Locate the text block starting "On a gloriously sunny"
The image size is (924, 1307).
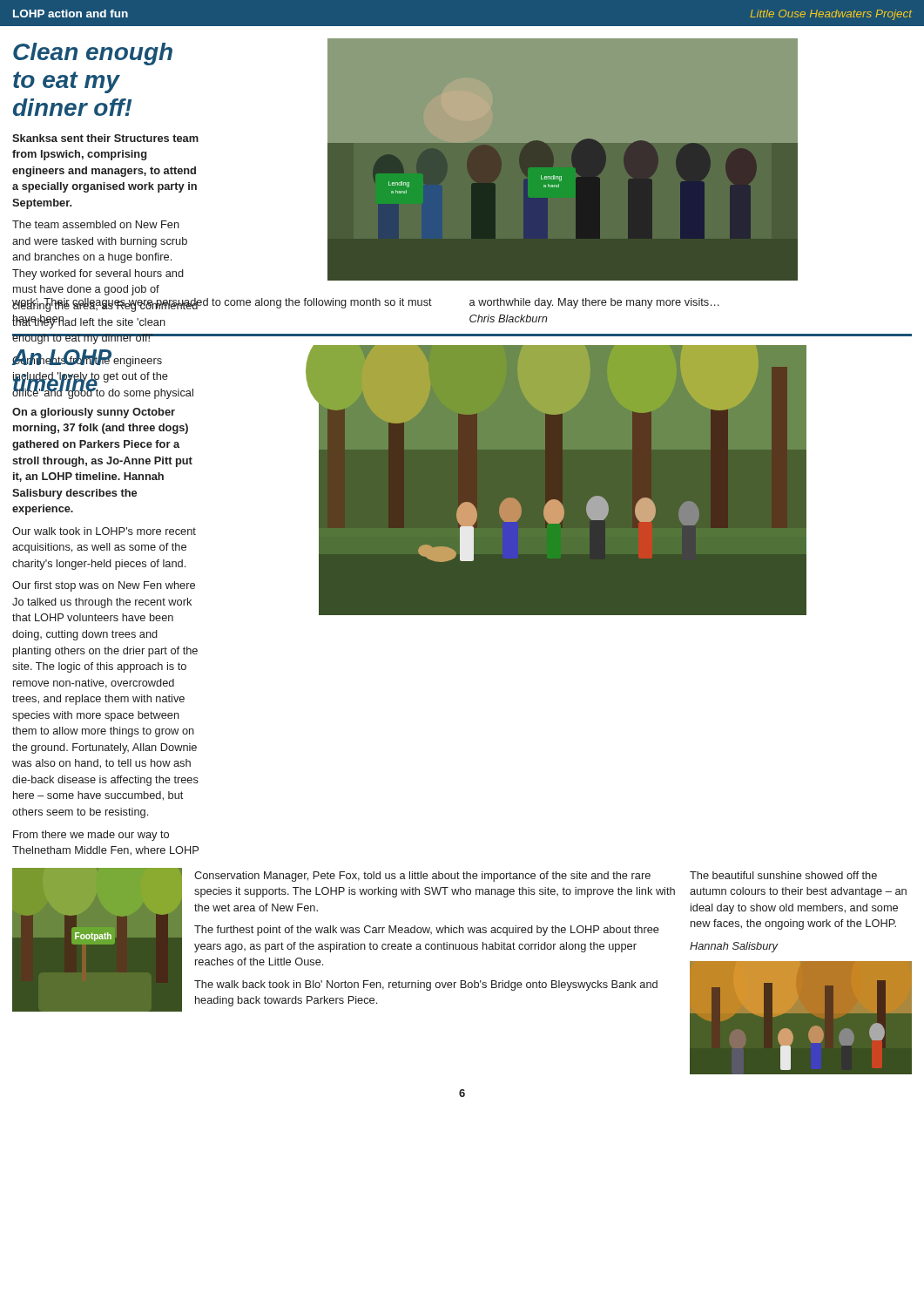106,631
